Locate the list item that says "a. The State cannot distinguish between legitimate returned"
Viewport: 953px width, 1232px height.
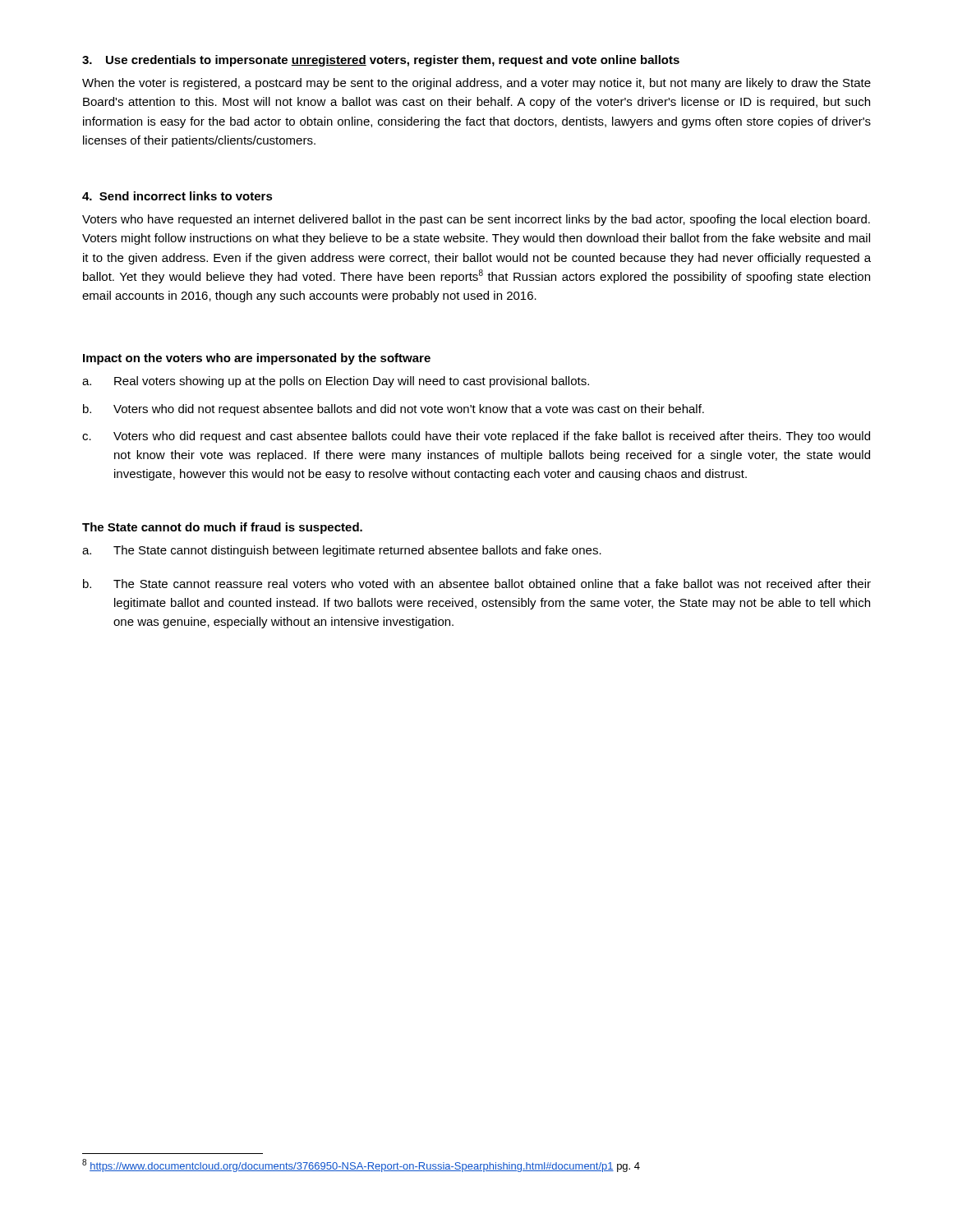point(476,550)
